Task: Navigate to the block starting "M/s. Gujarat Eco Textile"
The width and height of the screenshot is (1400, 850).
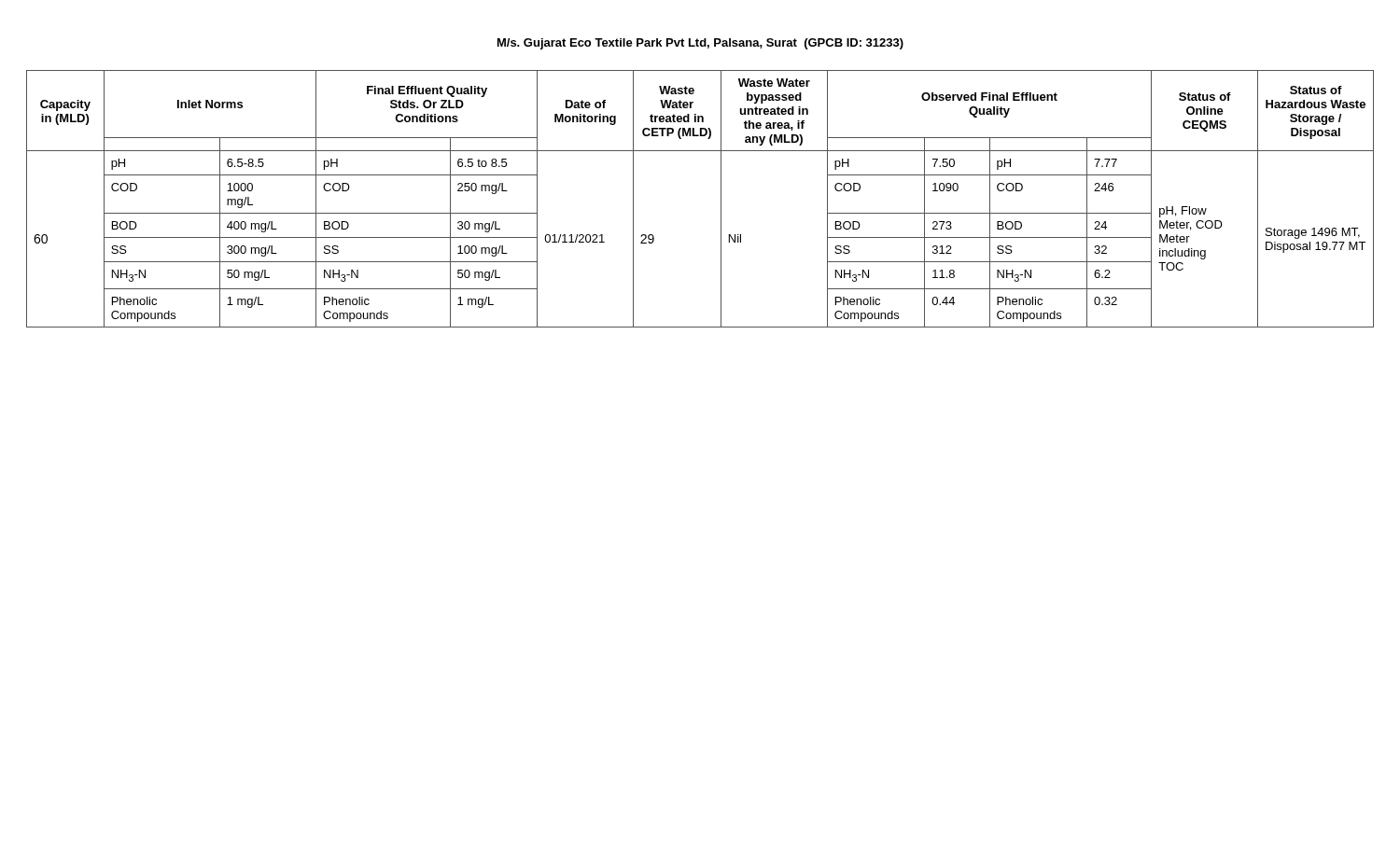Action: (700, 42)
